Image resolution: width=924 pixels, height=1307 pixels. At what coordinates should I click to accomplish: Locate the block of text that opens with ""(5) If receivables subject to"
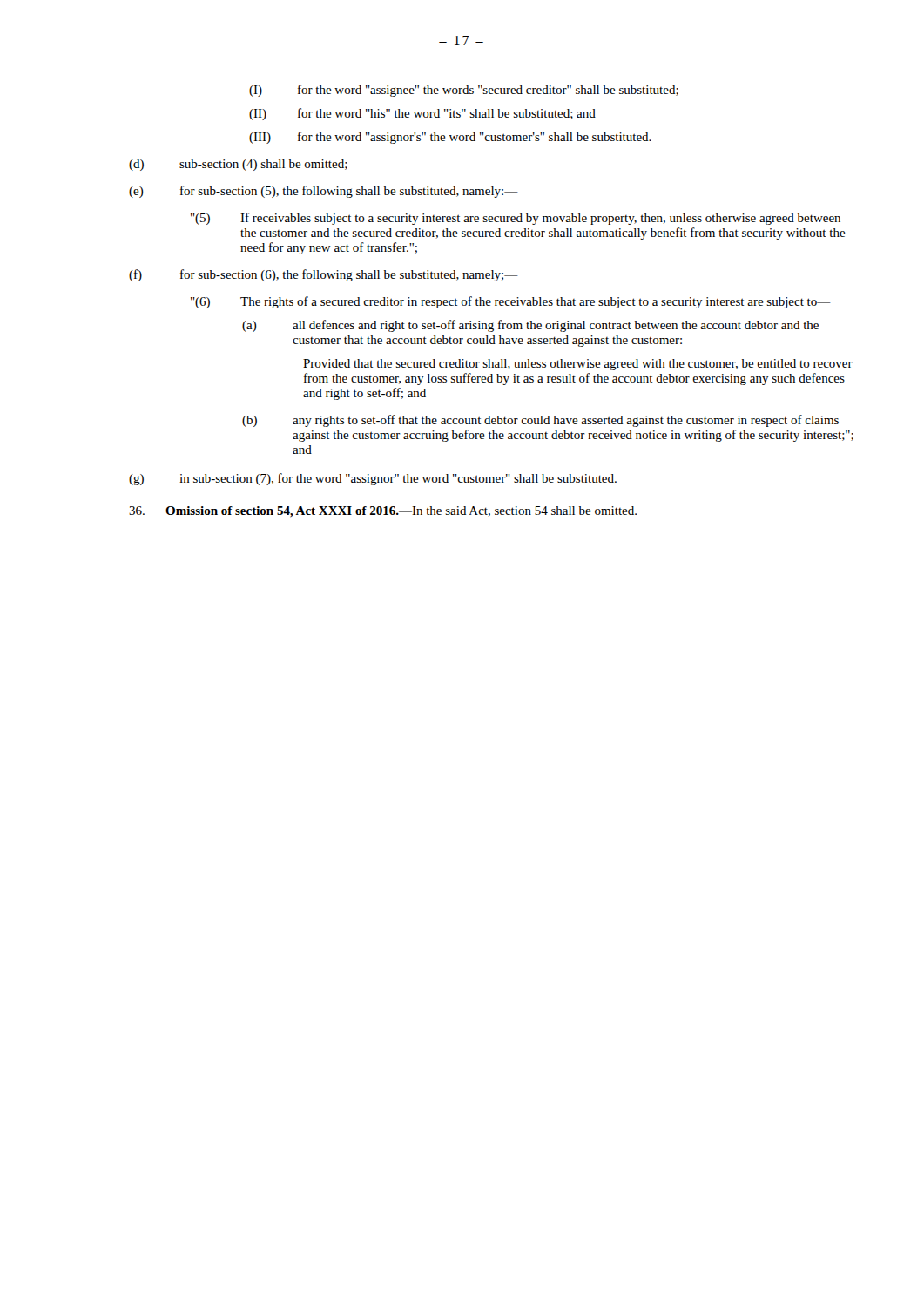click(x=522, y=233)
